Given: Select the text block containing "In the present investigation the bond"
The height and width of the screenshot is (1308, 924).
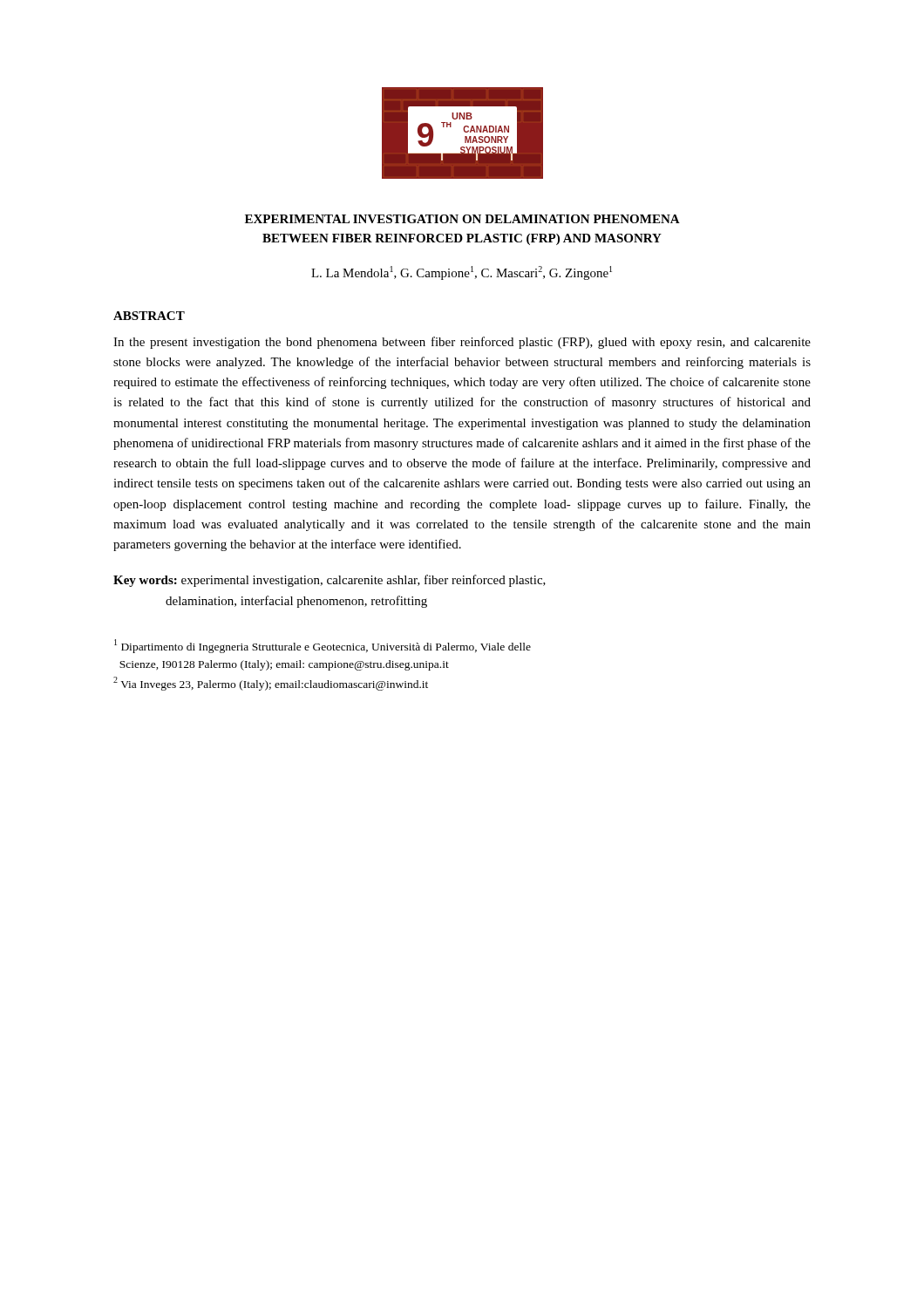Looking at the screenshot, I should point(462,443).
